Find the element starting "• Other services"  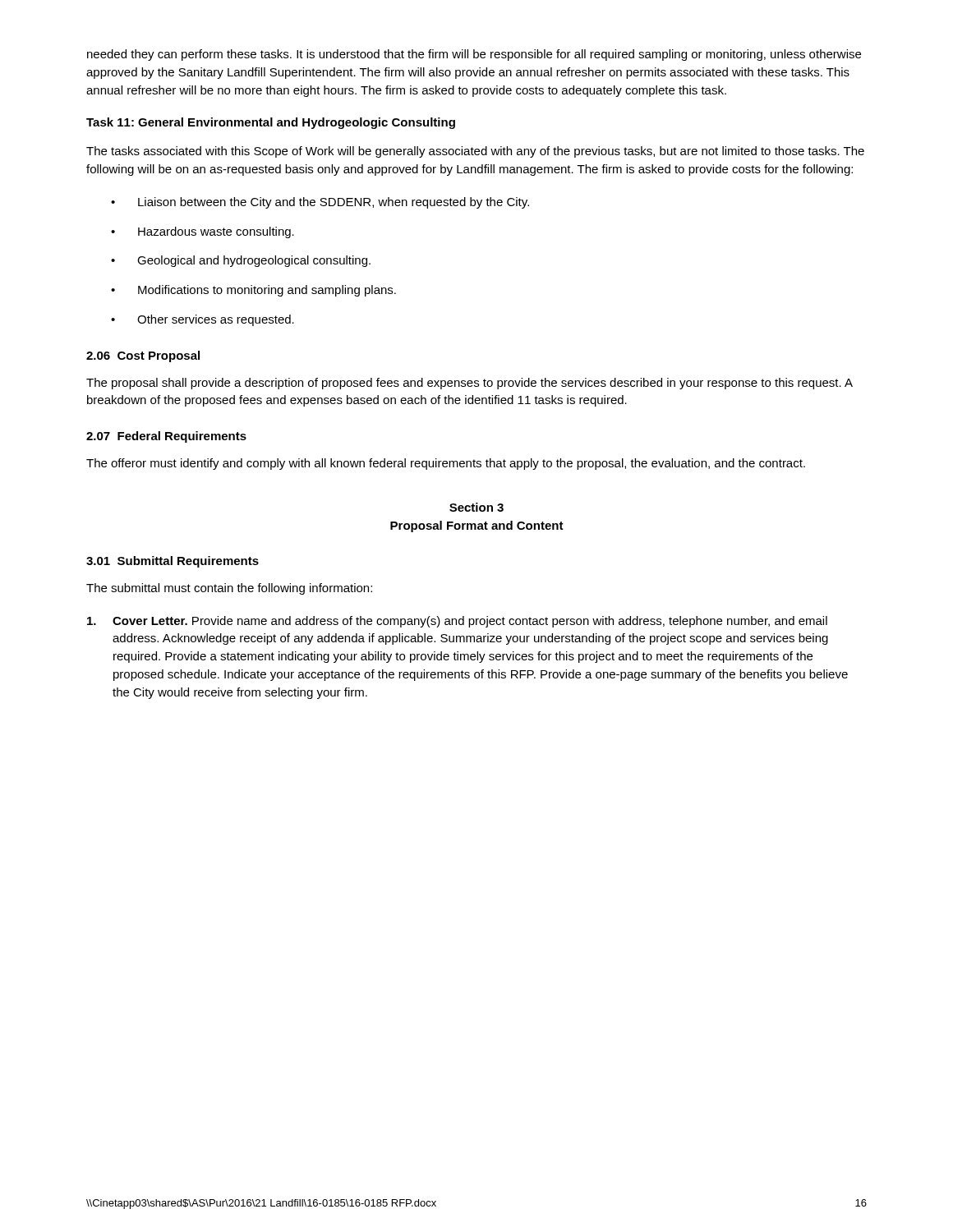tap(203, 320)
